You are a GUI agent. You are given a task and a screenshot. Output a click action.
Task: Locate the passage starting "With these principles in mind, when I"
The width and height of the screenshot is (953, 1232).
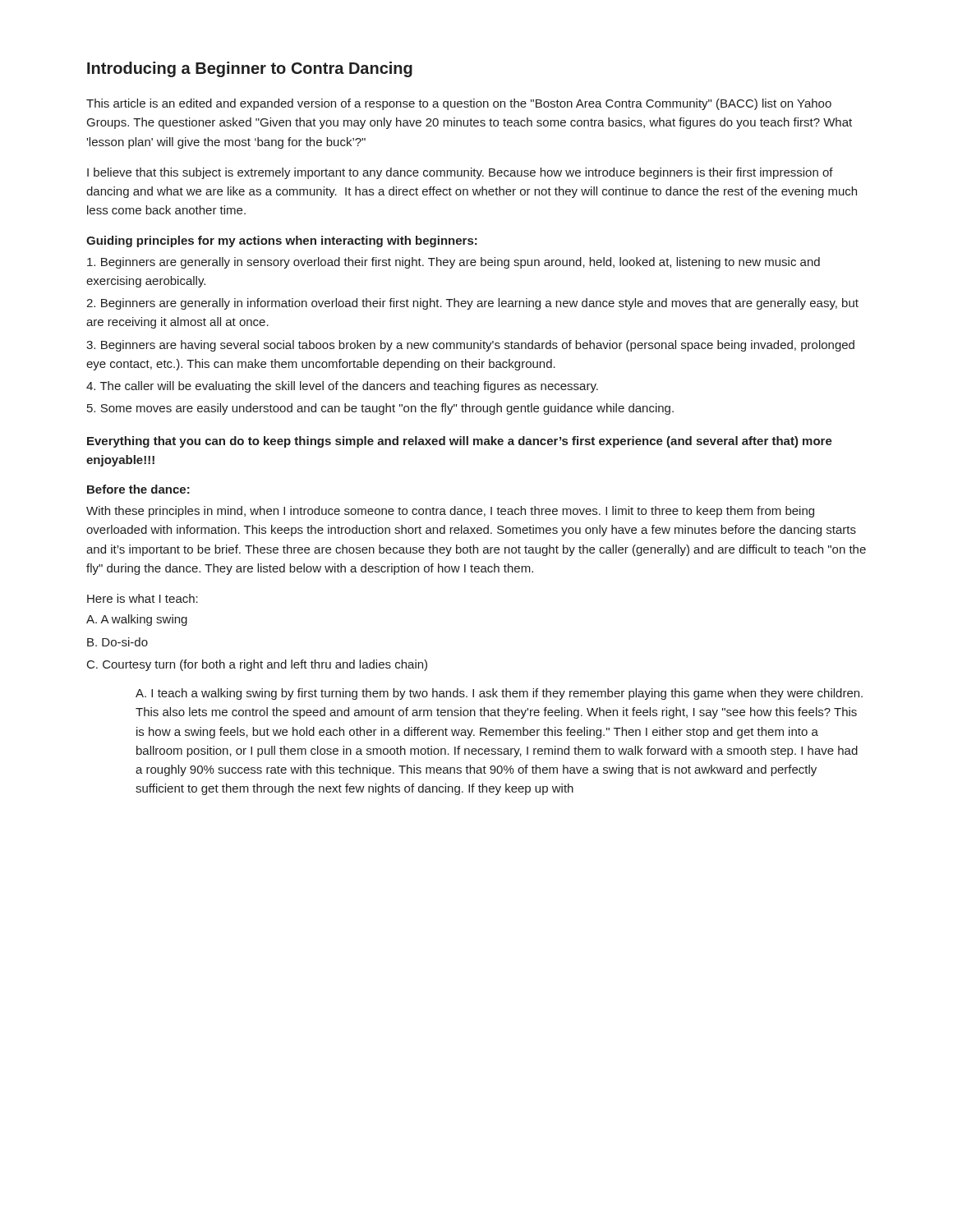coord(476,539)
